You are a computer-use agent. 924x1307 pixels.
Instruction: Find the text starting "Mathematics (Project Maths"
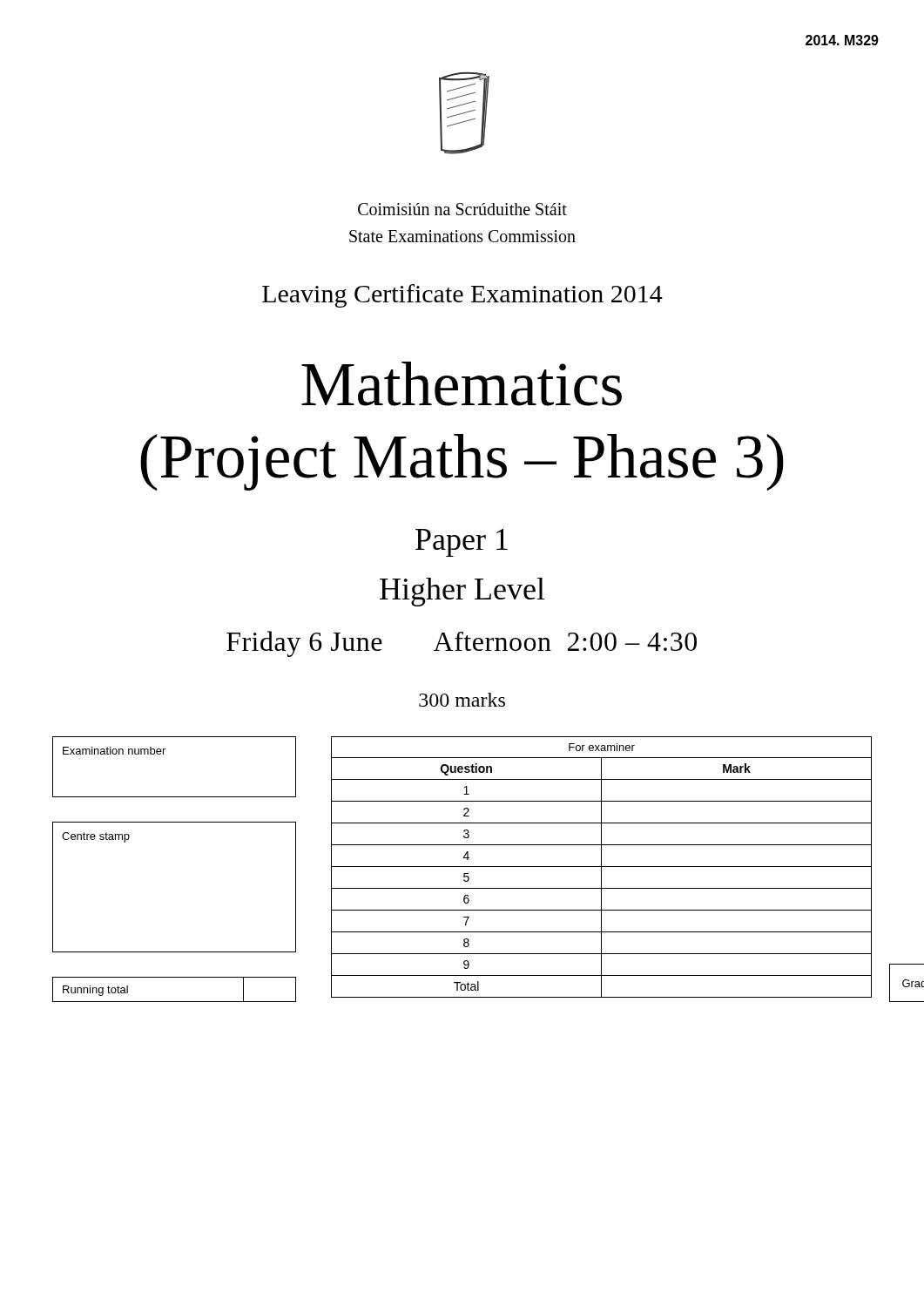[x=462, y=420]
